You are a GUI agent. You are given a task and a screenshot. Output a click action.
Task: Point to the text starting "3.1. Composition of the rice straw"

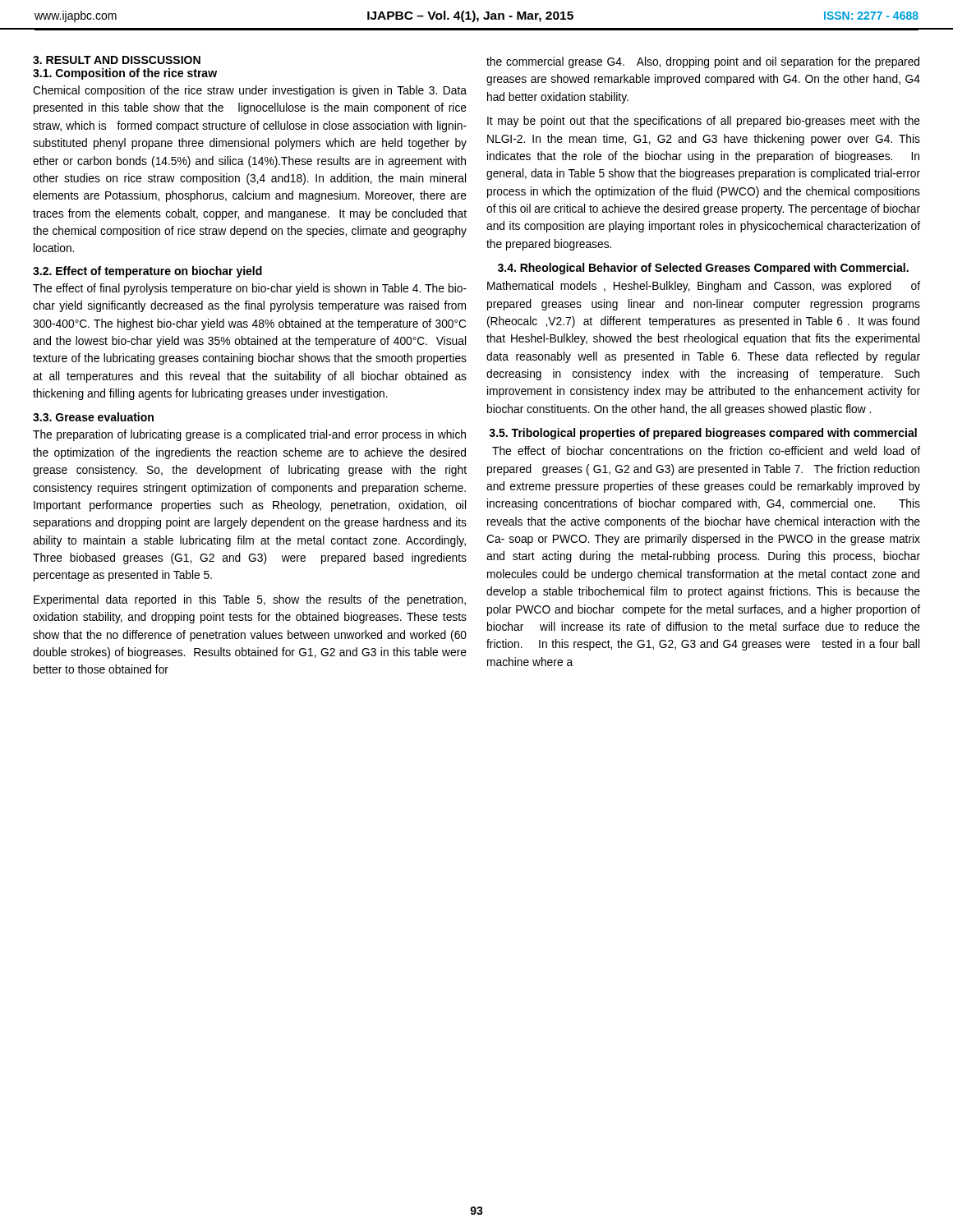[x=125, y=73]
